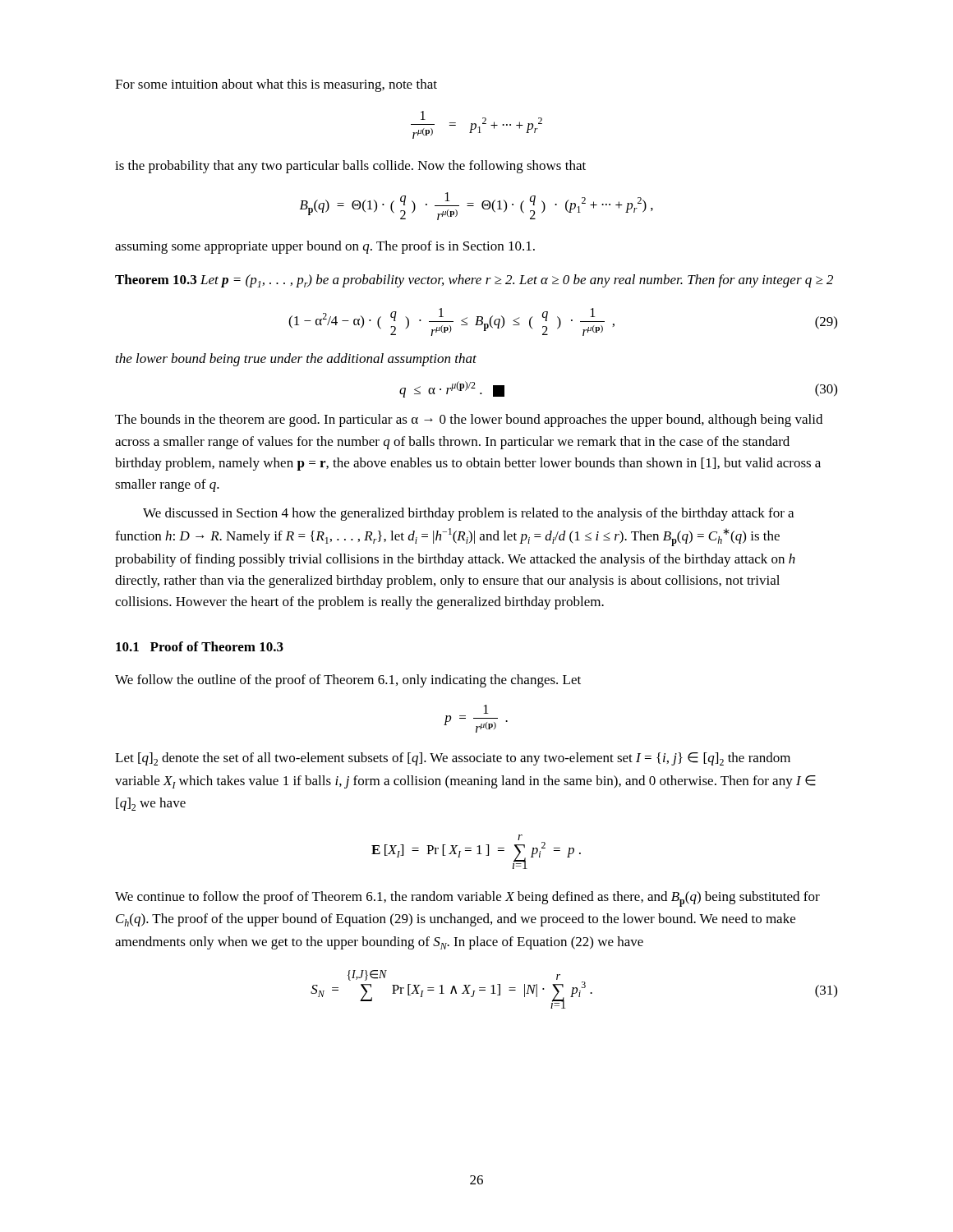The height and width of the screenshot is (1232, 953).
Task: Select the formula that reads "q ≤ α · rμ(p)/2 . (30)"
Action: pos(455,388)
